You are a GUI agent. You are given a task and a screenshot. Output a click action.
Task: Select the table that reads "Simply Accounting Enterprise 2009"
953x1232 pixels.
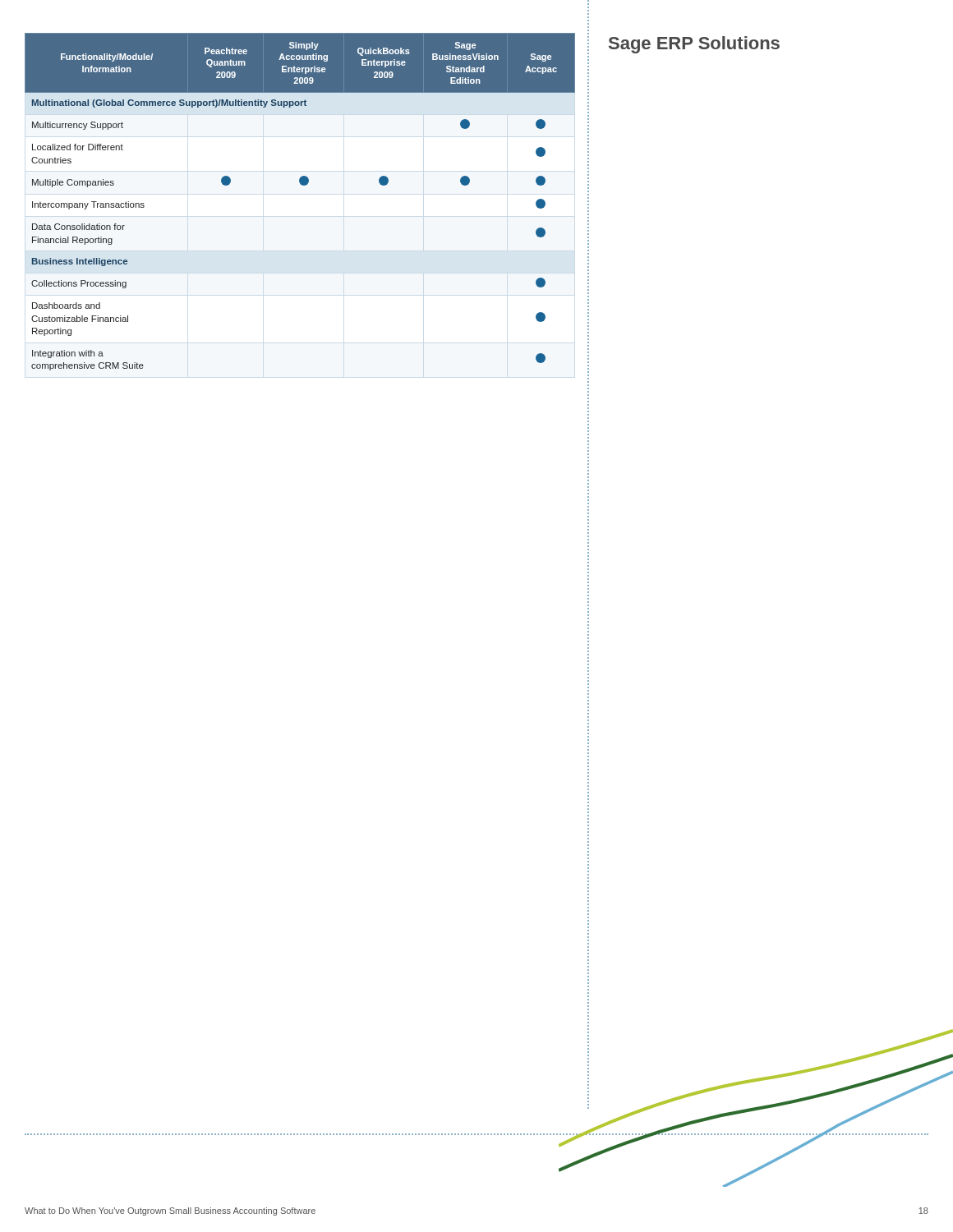[300, 205]
